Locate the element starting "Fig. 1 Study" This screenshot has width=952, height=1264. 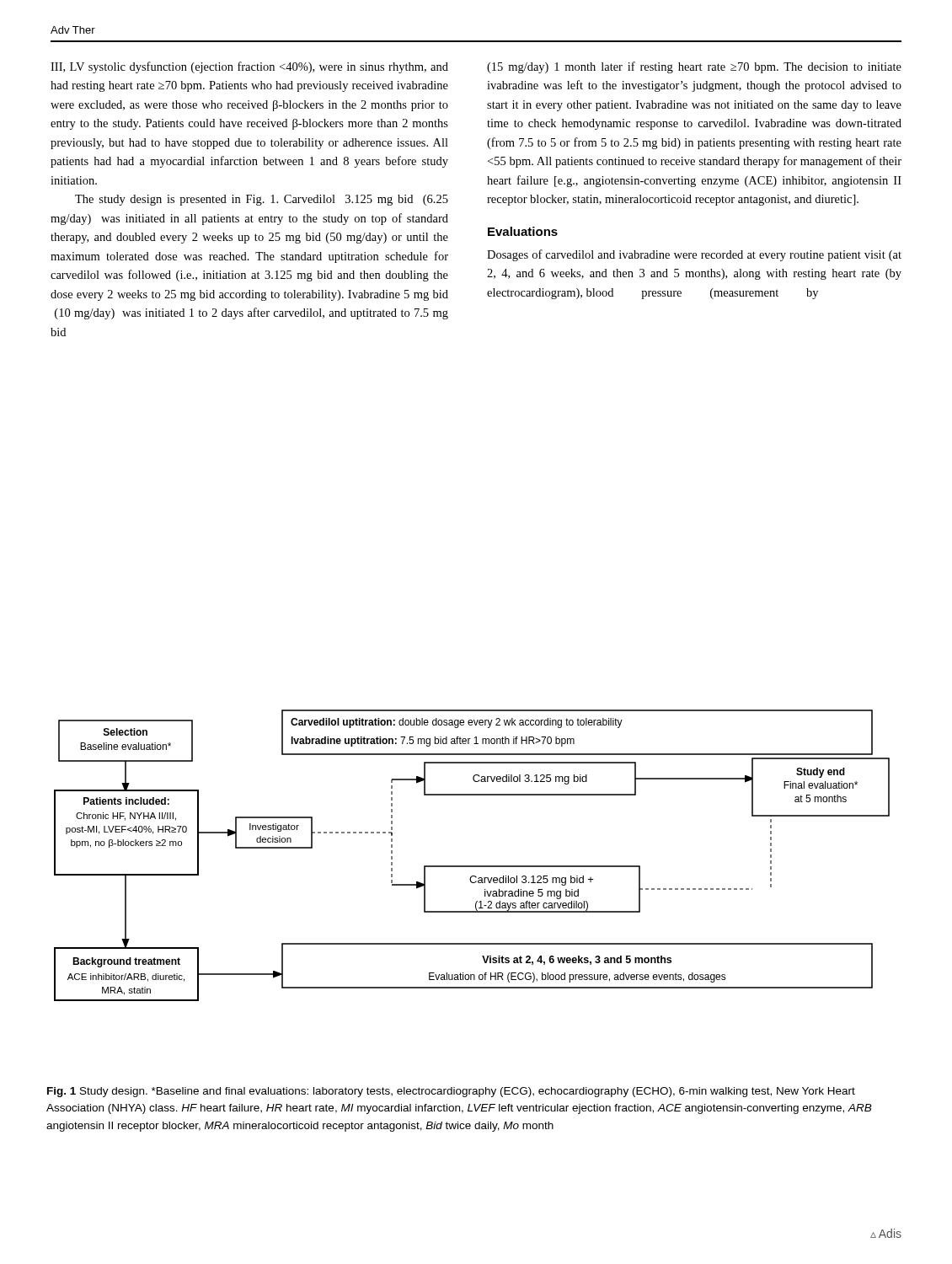(x=459, y=1108)
